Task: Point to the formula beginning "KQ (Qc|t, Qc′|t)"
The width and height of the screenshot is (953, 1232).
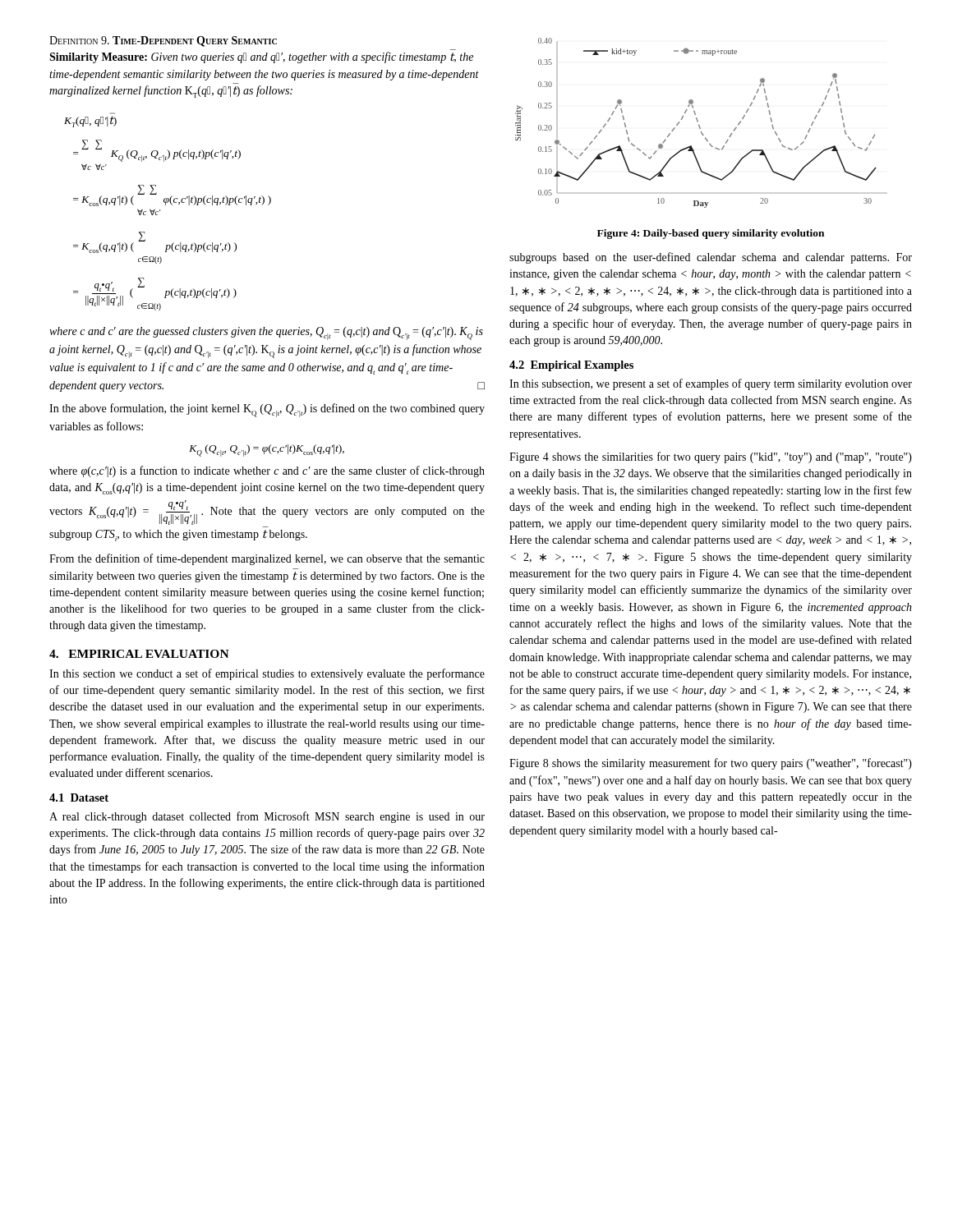Action: [267, 449]
